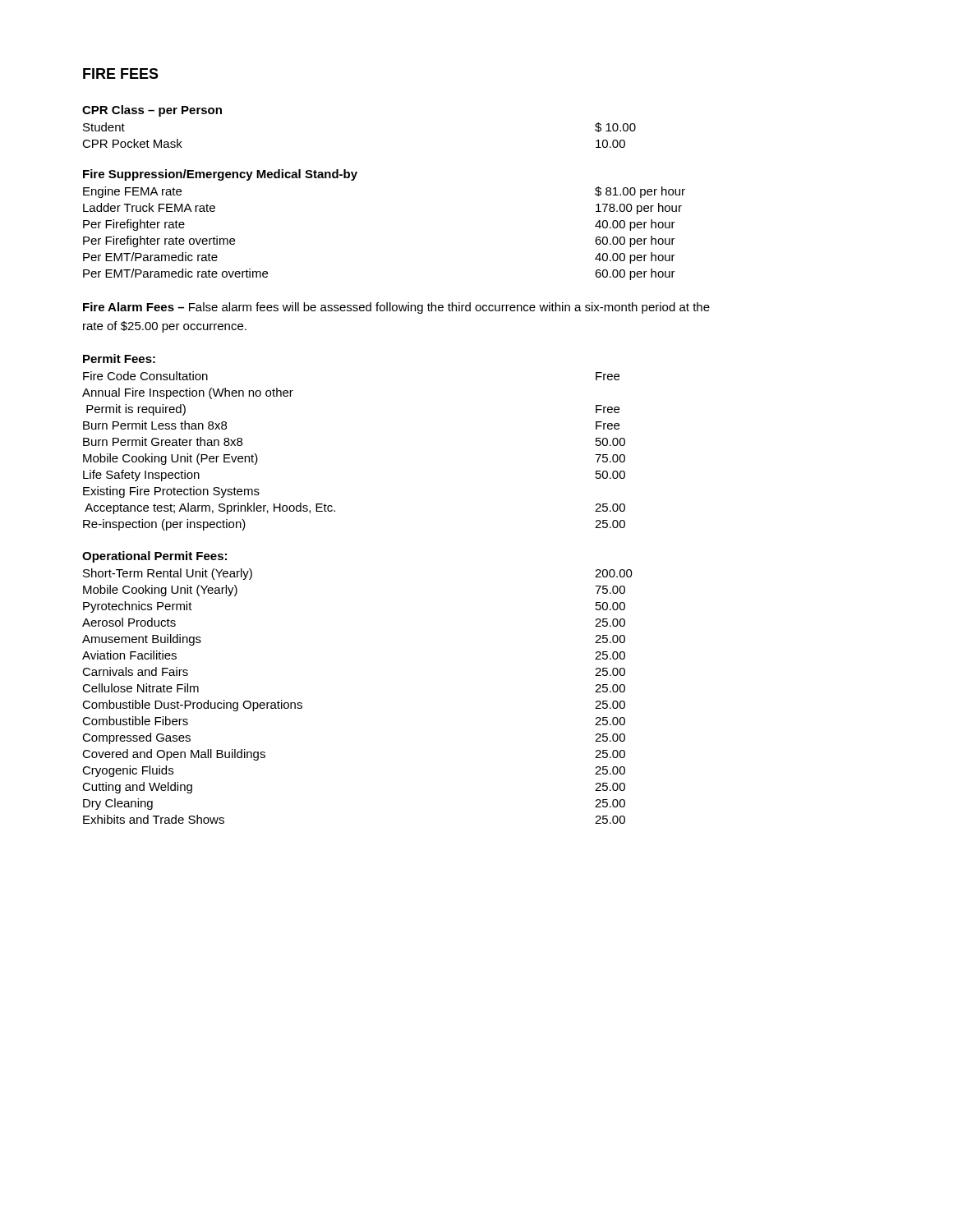Click on the list item containing "Combustible Dust-Producing Operations 25.00"
953x1232 pixels.
tap(188, 705)
